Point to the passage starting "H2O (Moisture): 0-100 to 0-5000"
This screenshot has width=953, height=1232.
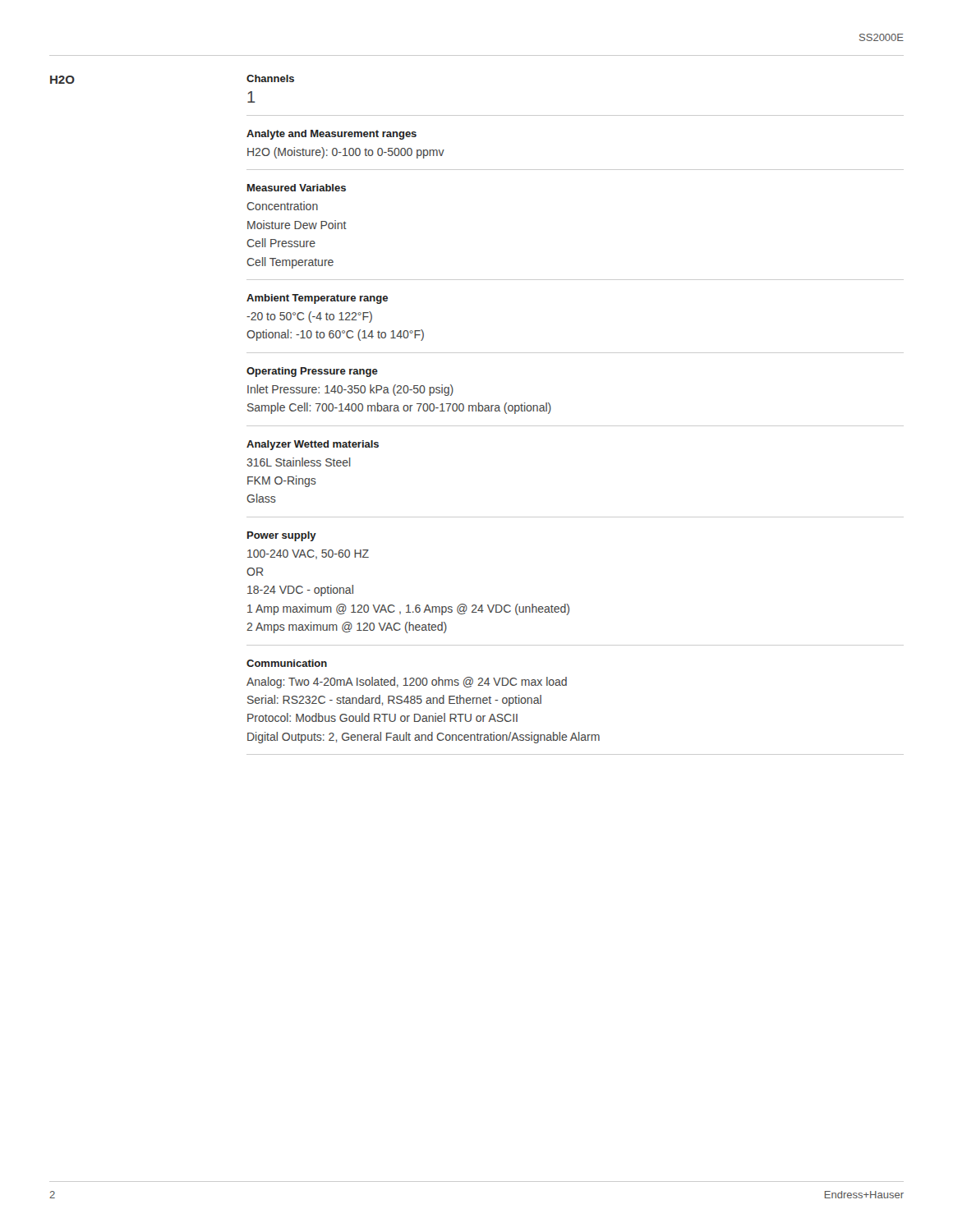tap(345, 152)
